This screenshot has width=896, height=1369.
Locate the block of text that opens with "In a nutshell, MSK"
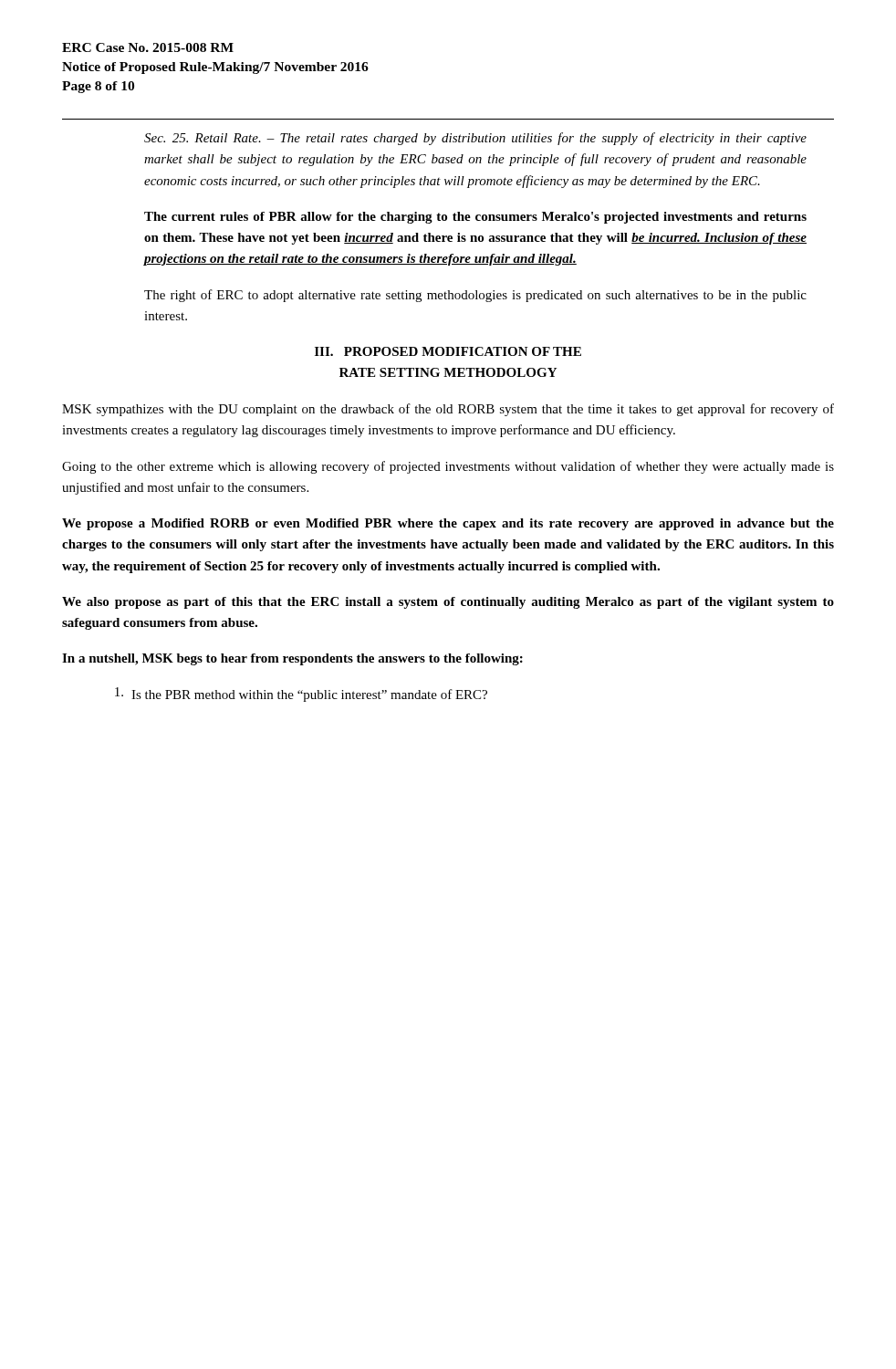tap(448, 659)
